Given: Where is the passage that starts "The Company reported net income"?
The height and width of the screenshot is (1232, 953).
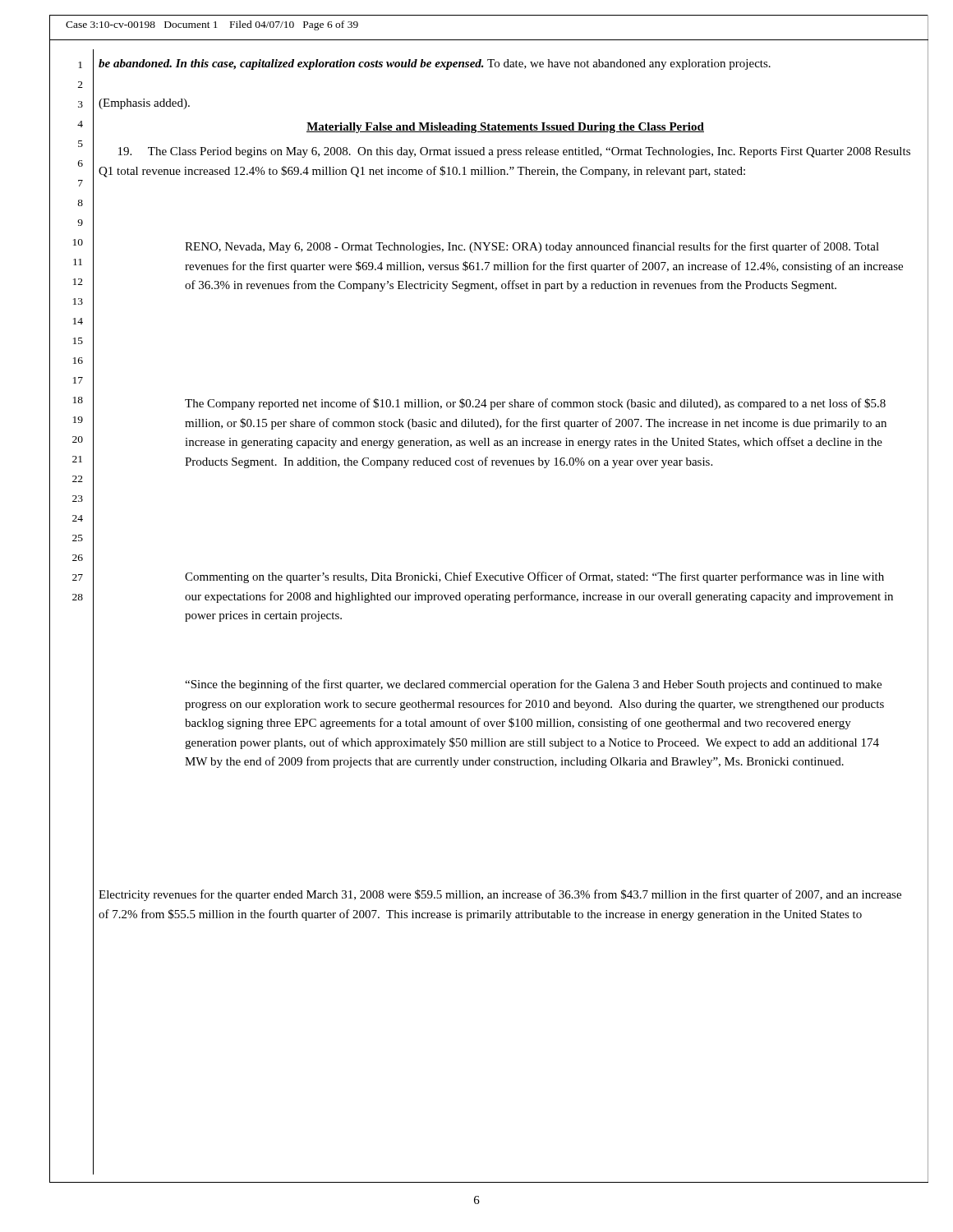Looking at the screenshot, I should (x=536, y=432).
